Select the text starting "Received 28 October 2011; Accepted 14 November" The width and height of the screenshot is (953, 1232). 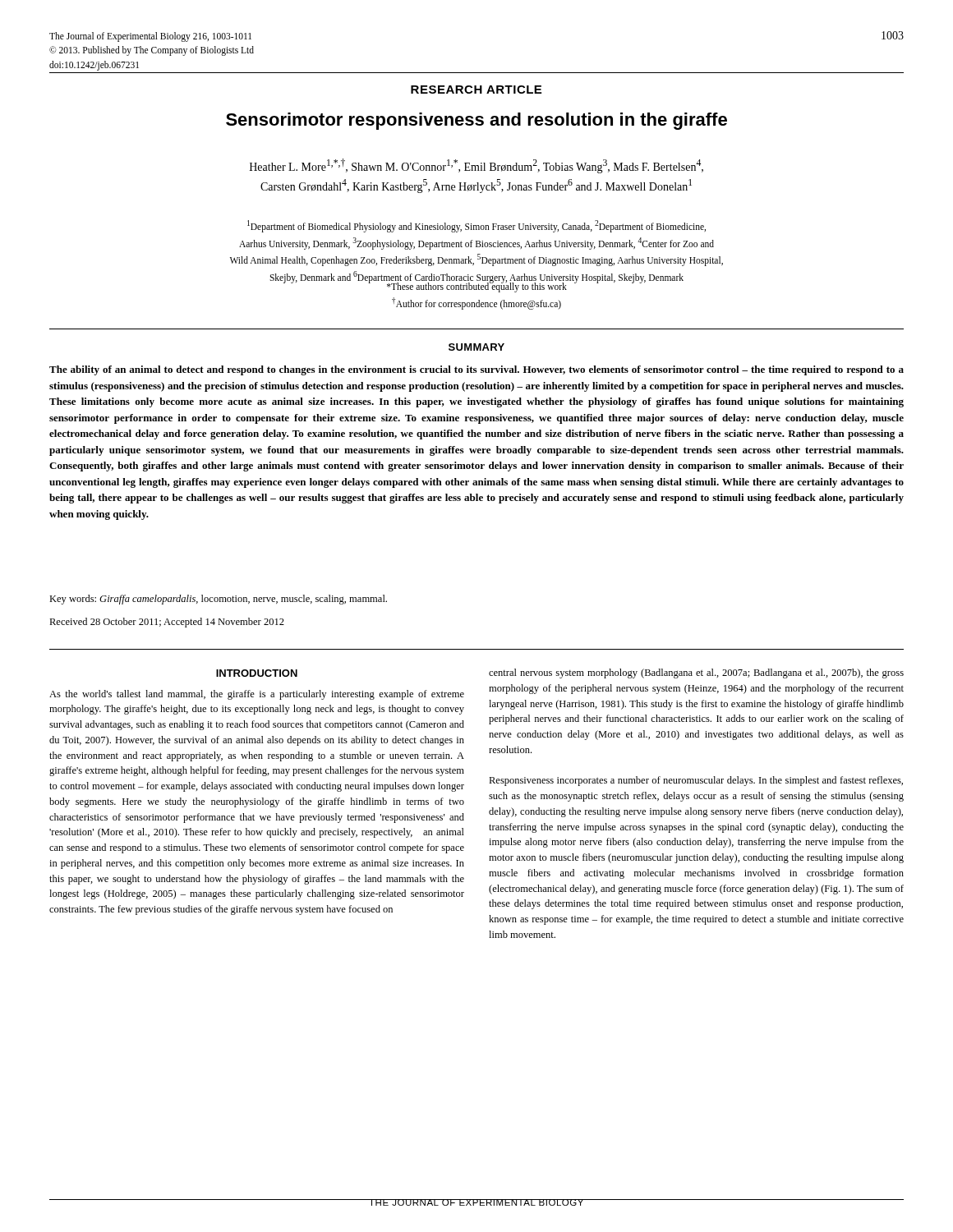tap(167, 622)
